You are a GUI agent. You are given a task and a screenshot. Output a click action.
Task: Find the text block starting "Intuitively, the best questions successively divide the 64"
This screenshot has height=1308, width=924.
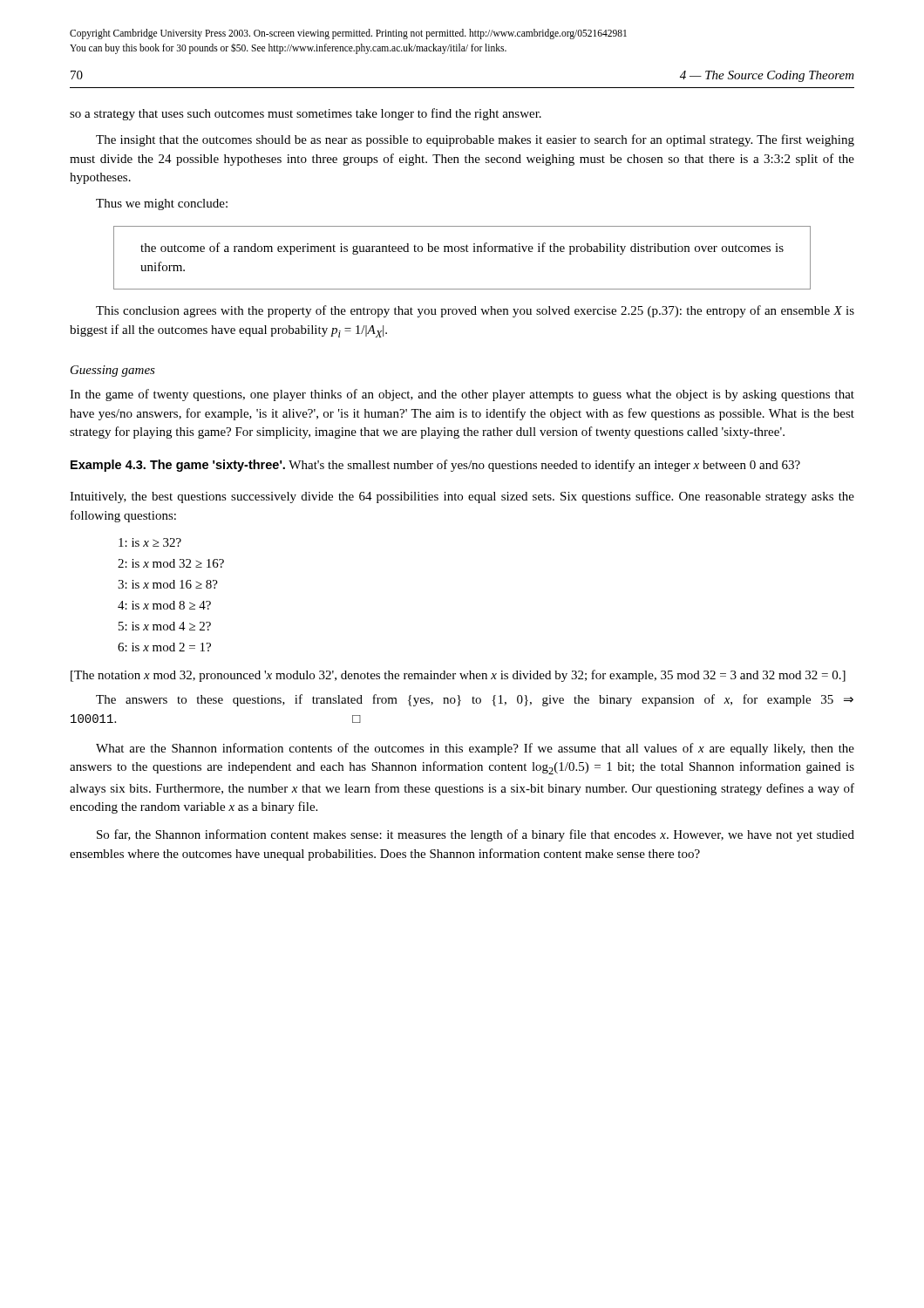click(x=462, y=506)
